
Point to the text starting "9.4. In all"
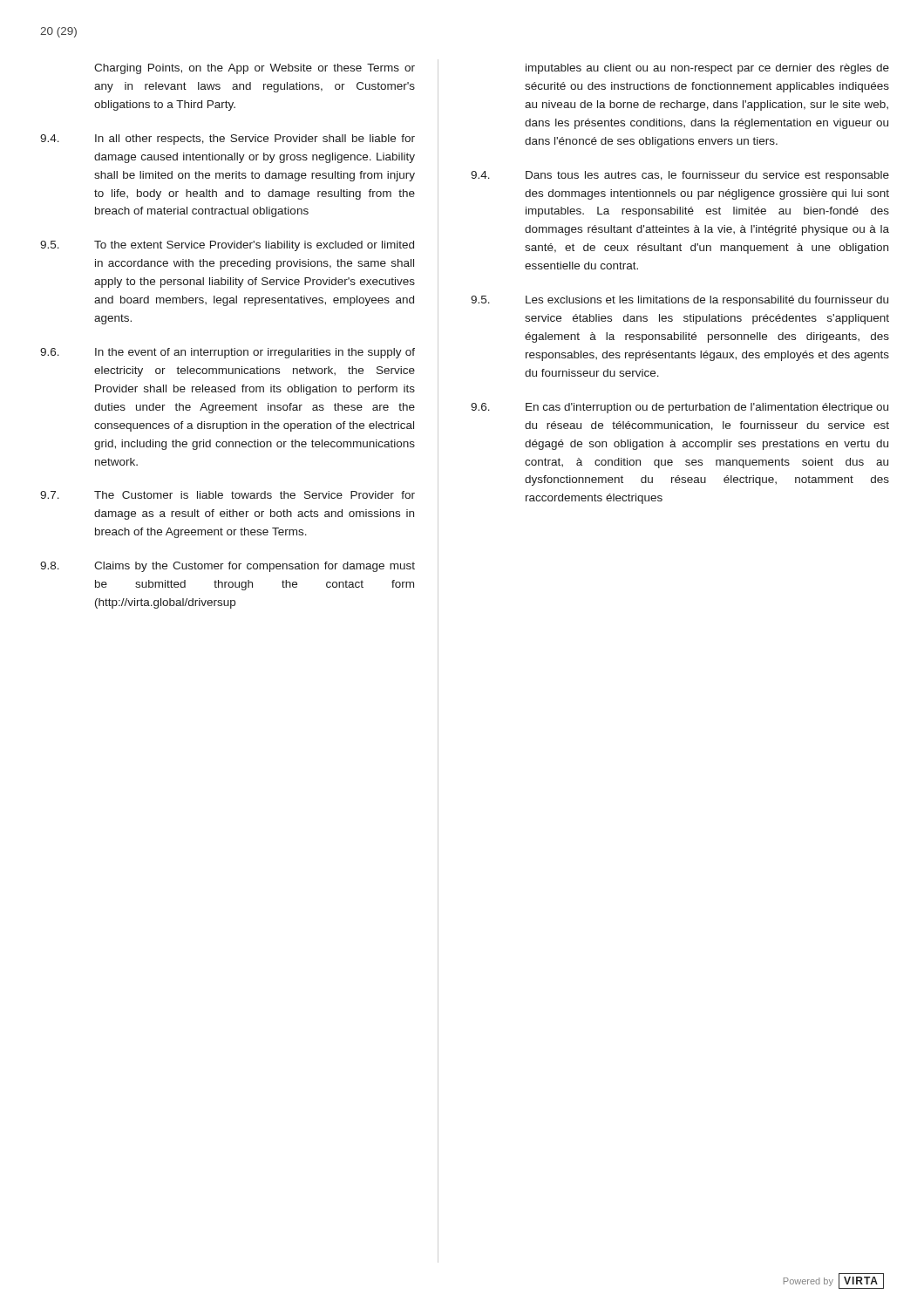click(228, 175)
